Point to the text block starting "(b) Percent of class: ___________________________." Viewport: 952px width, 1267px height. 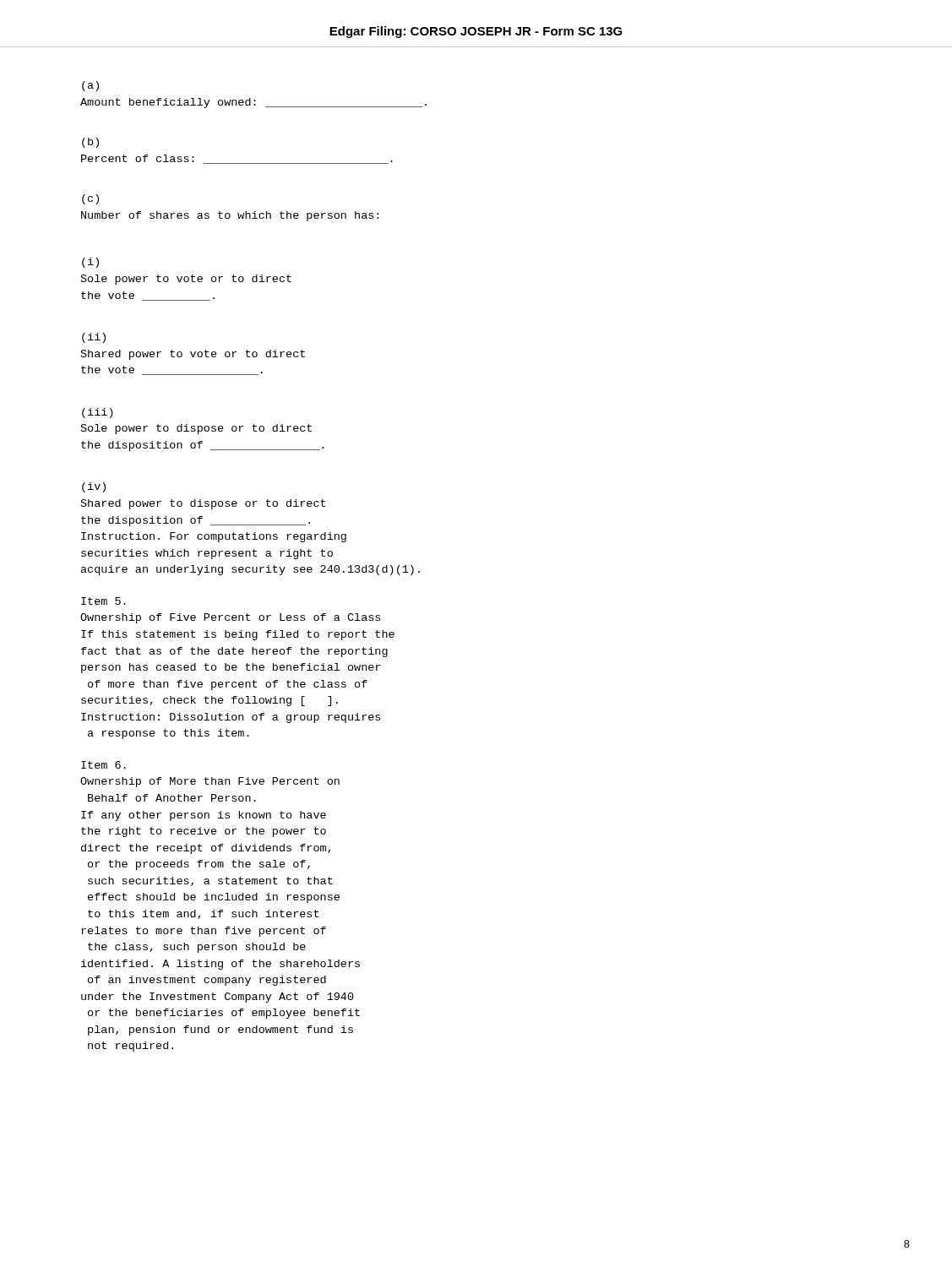(90, 143)
